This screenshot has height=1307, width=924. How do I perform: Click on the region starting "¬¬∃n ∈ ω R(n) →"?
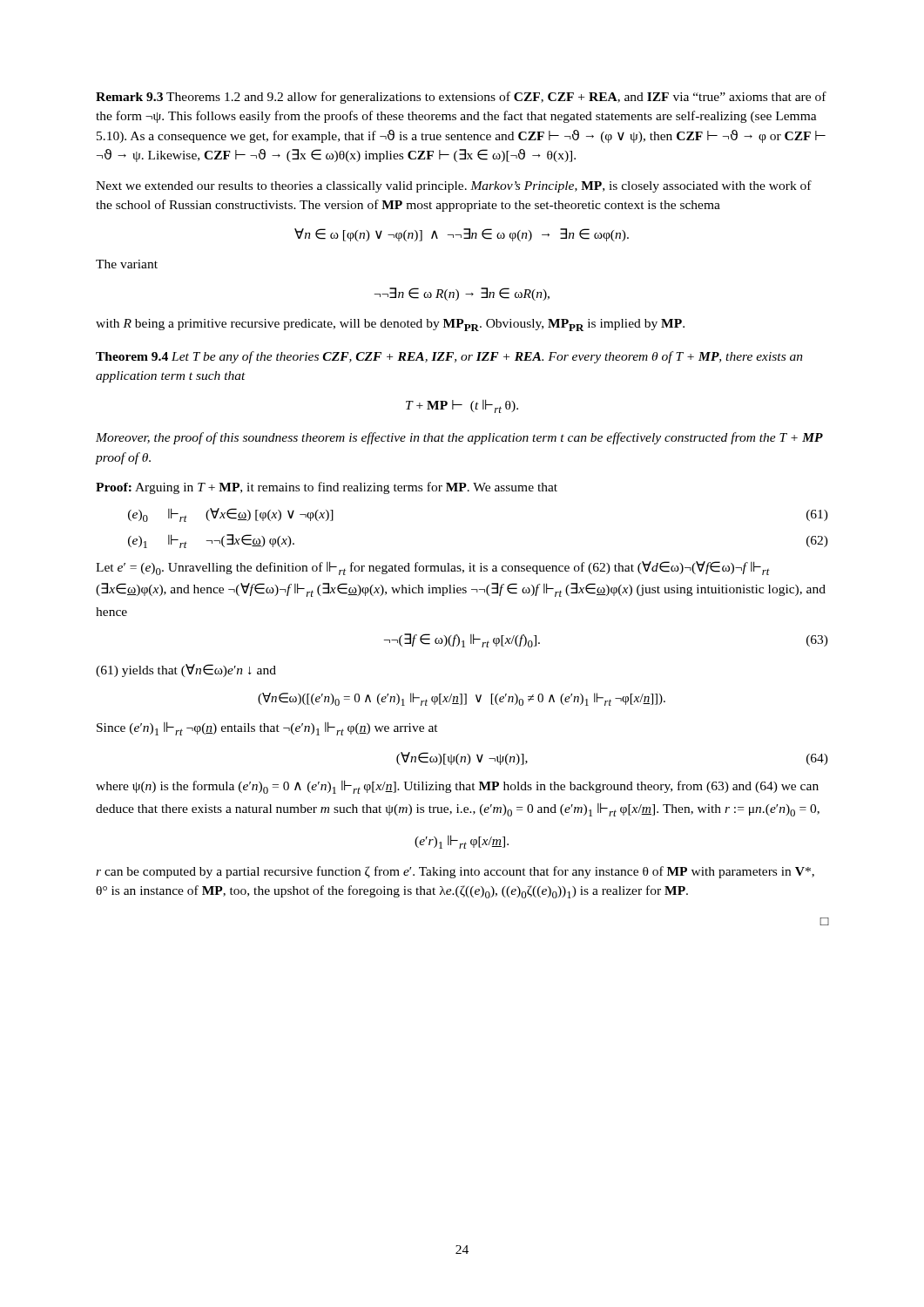click(x=462, y=293)
